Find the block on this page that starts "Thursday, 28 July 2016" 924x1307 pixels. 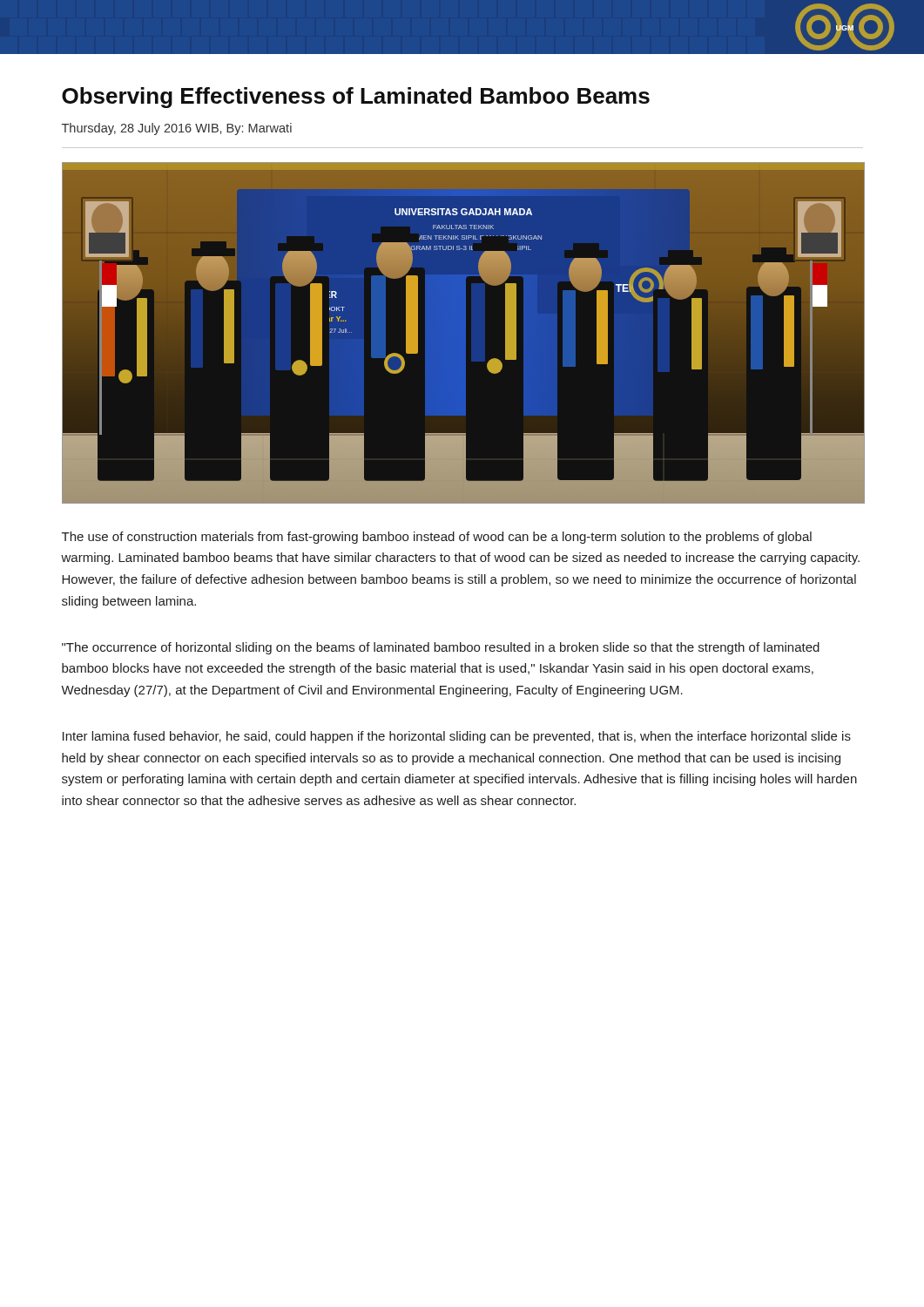click(x=177, y=128)
